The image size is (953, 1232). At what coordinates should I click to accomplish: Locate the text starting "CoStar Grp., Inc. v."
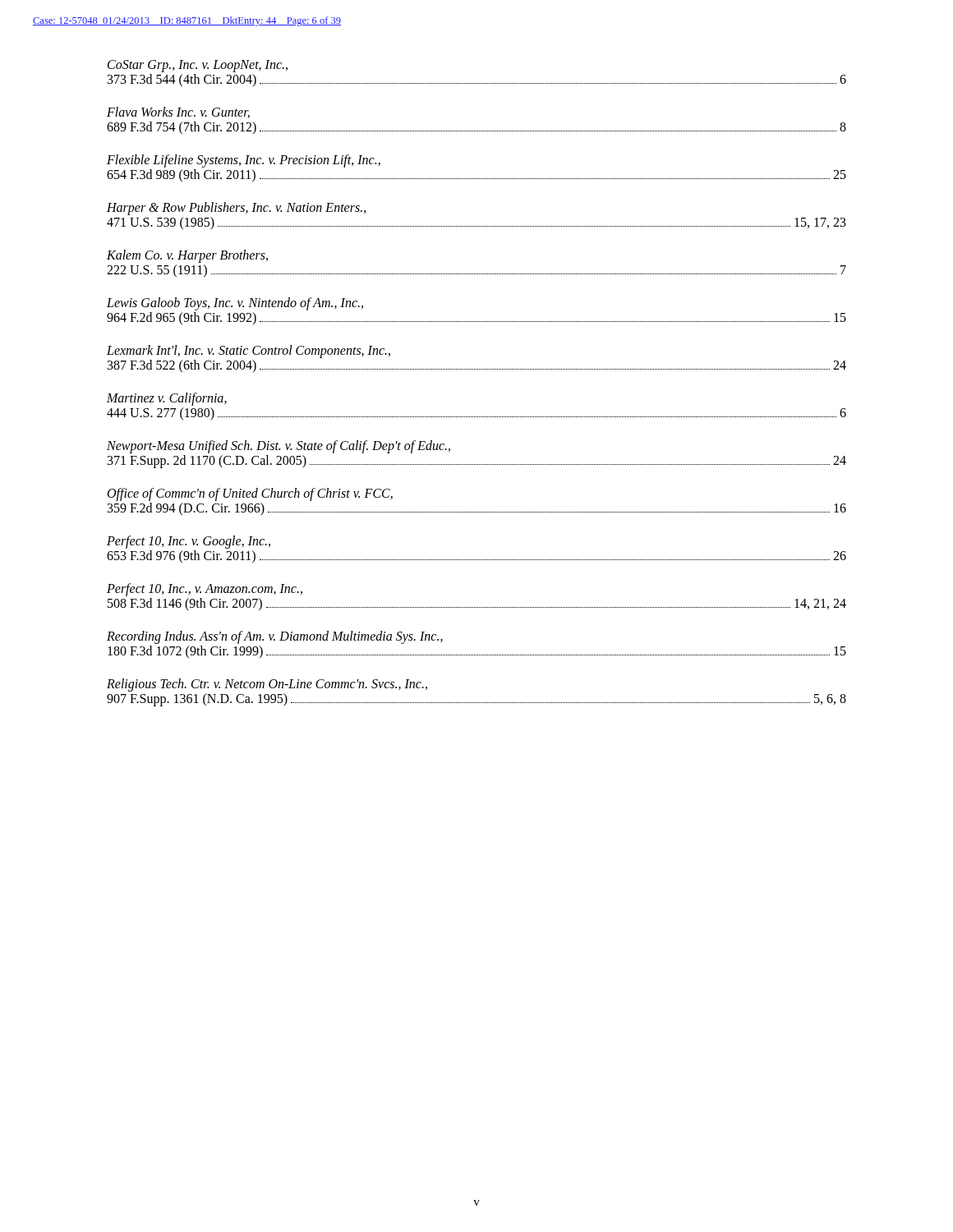476,72
